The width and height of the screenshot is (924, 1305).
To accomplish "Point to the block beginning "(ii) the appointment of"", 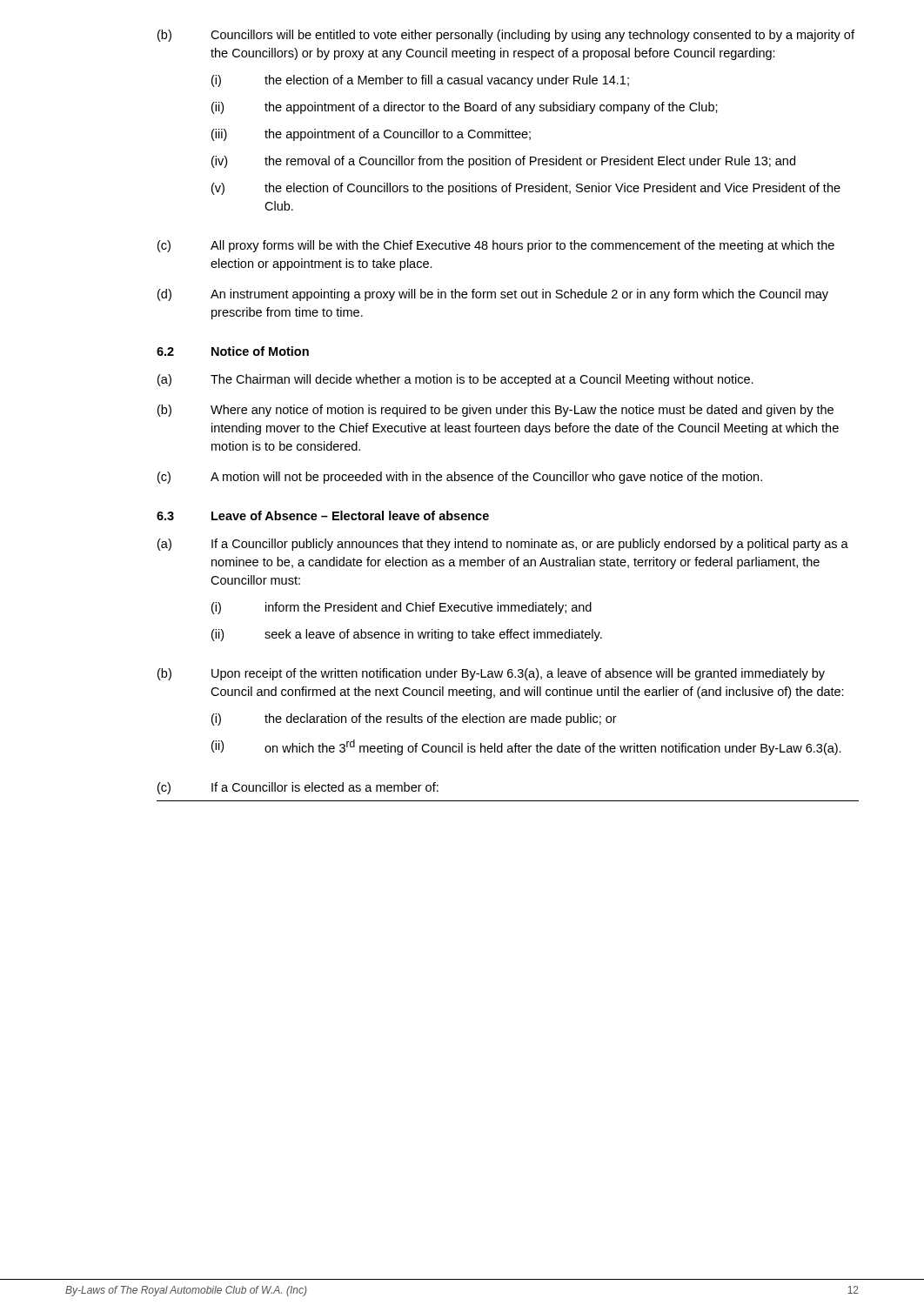I will 535,108.
